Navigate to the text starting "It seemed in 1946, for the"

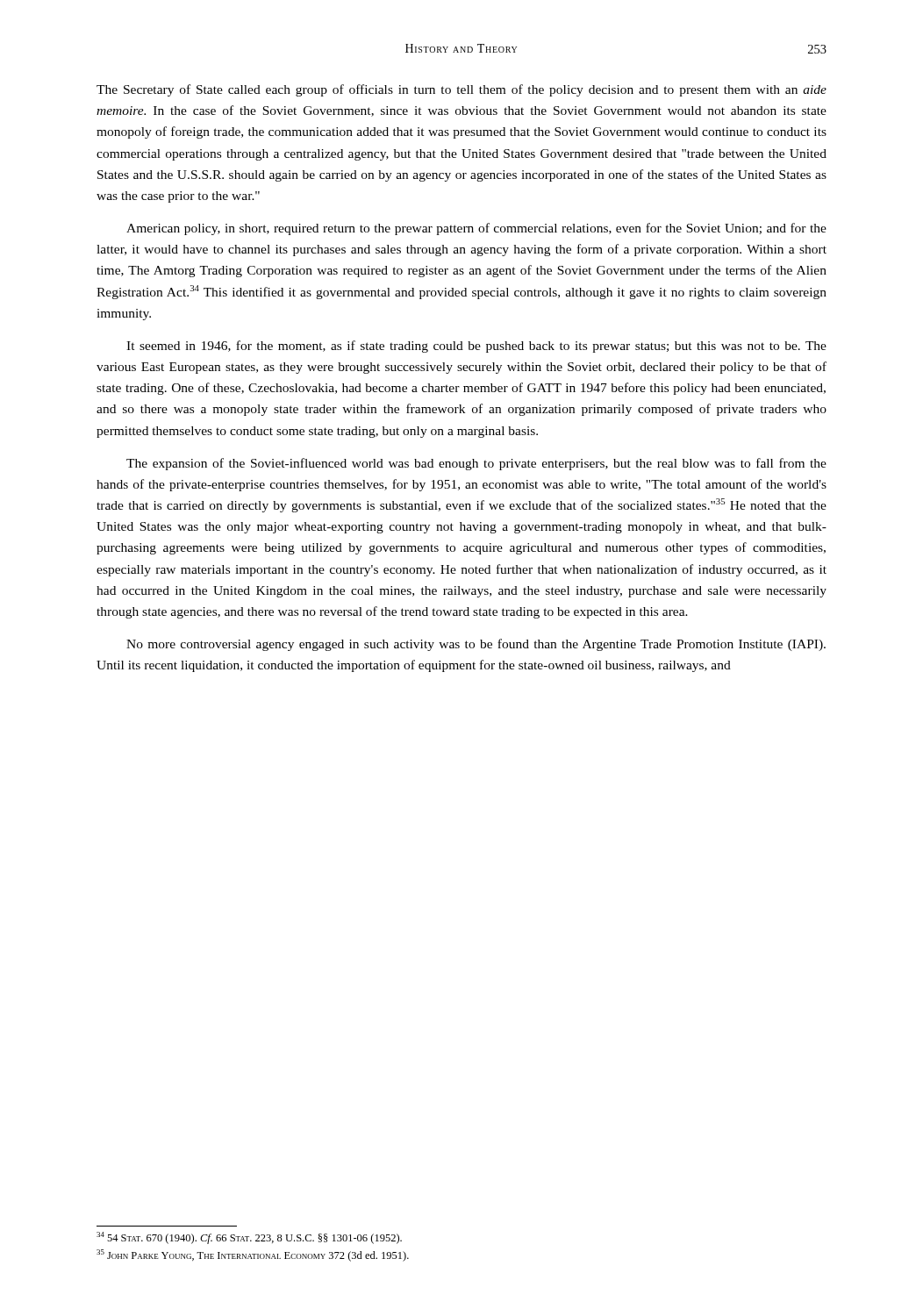click(x=462, y=388)
